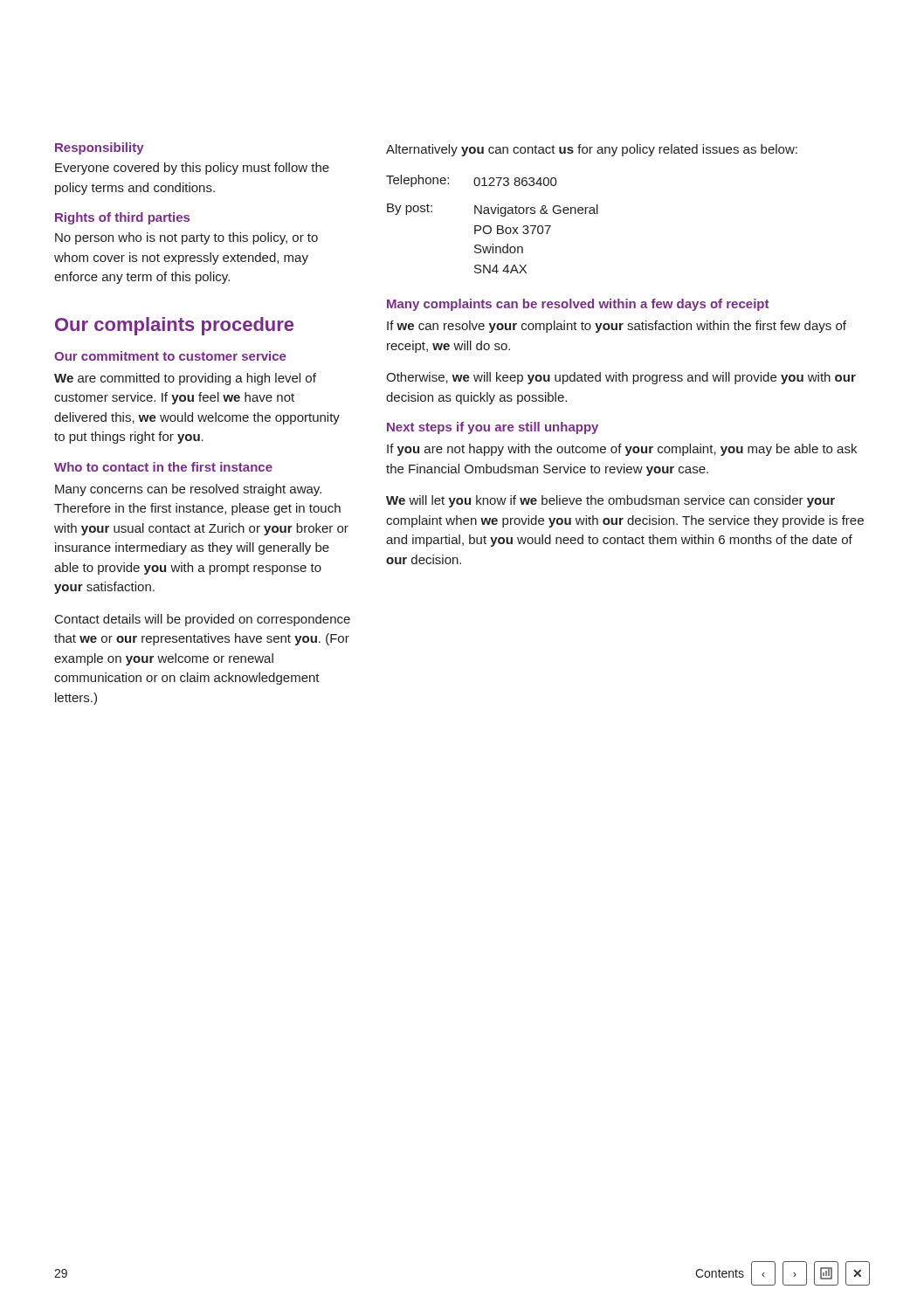The height and width of the screenshot is (1310, 924).
Task: Find the section header on this page that starts "Next steps if you are still"
Action: [x=493, y=428]
